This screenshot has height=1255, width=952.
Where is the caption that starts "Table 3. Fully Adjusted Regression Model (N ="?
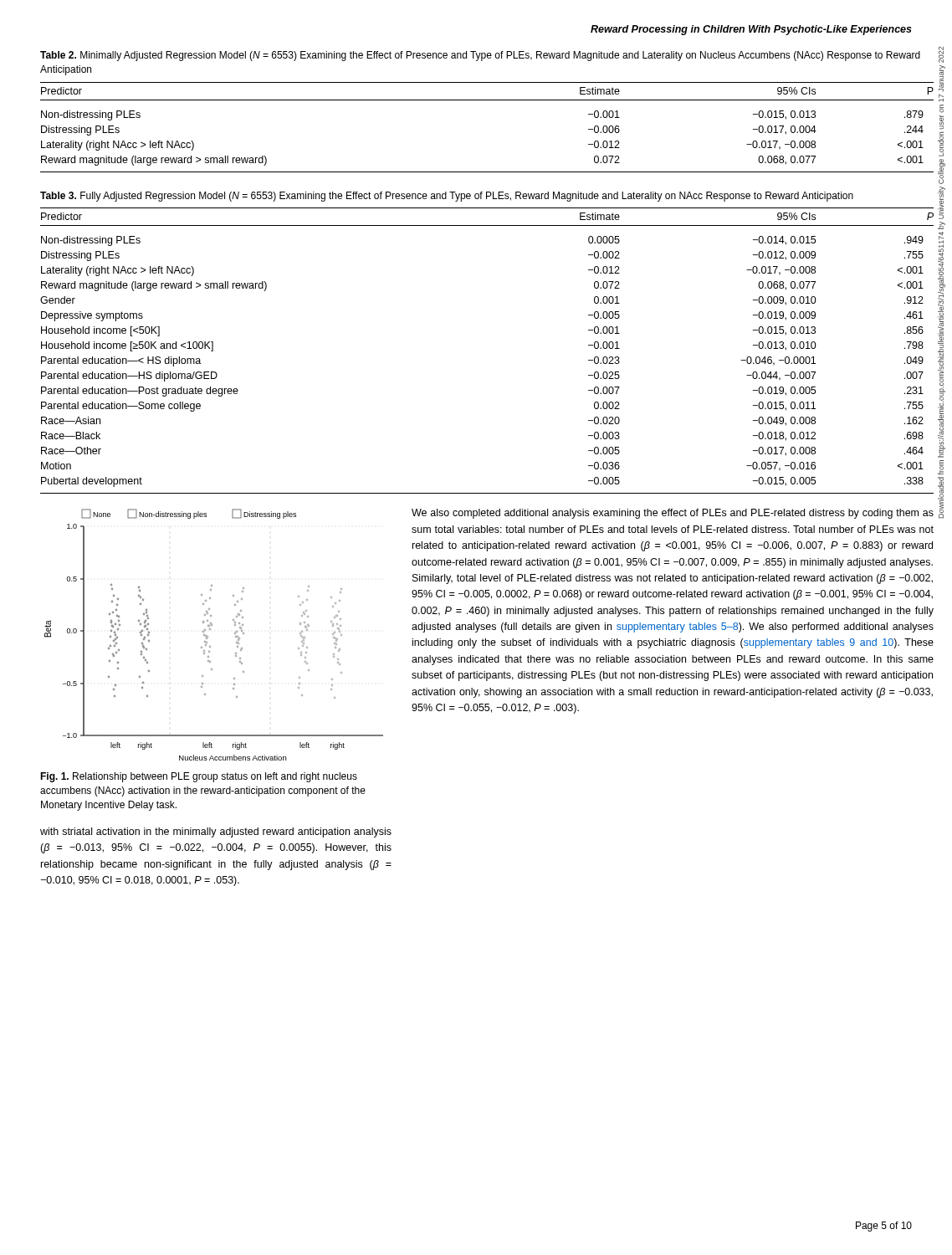click(x=447, y=195)
